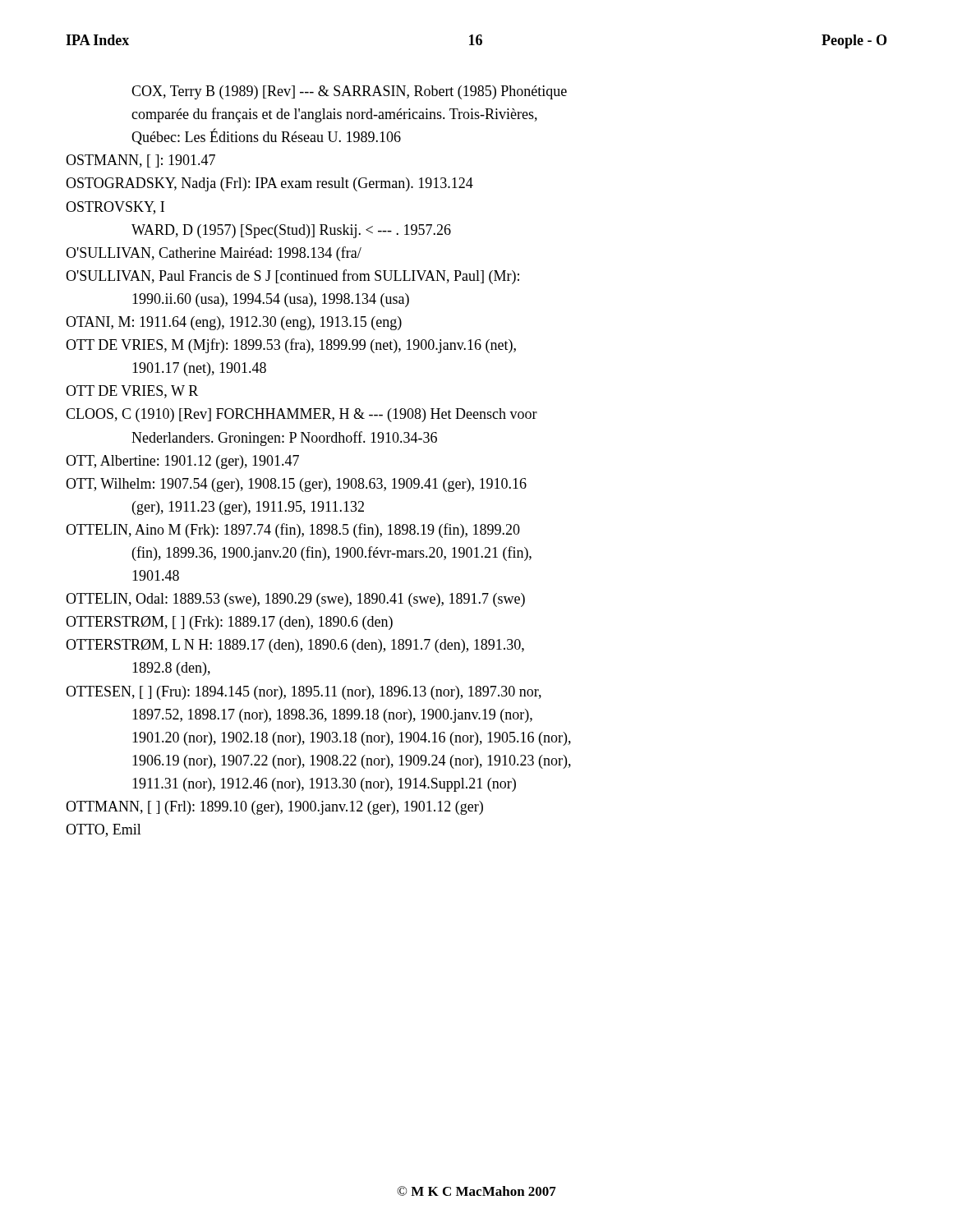The image size is (953, 1232).
Task: Where does it say "17 (net), 1901.48"?
Action: 199,368
